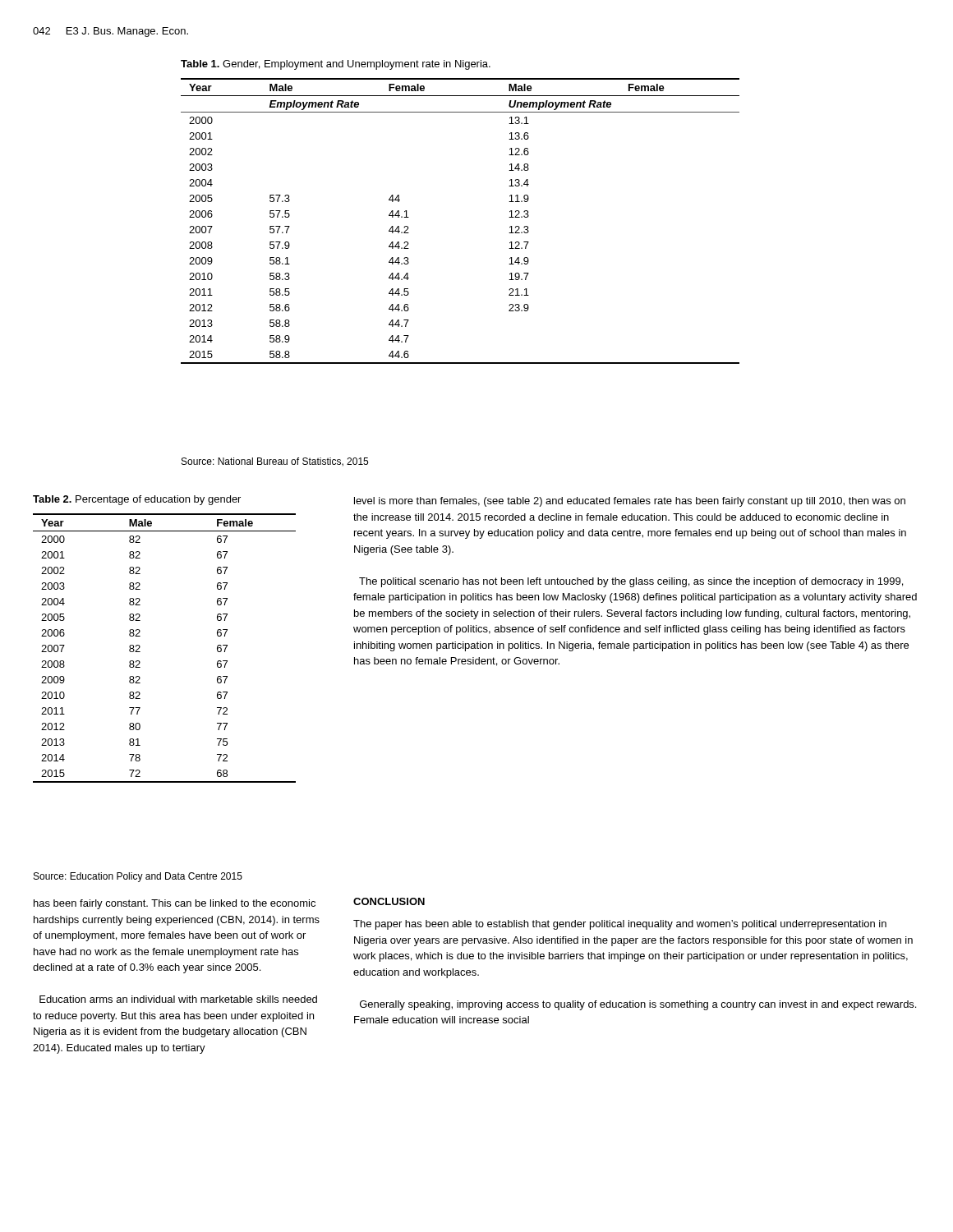Where is the caption that starts "Table 2. Percentage"?
Image resolution: width=953 pixels, height=1232 pixels.
(137, 499)
